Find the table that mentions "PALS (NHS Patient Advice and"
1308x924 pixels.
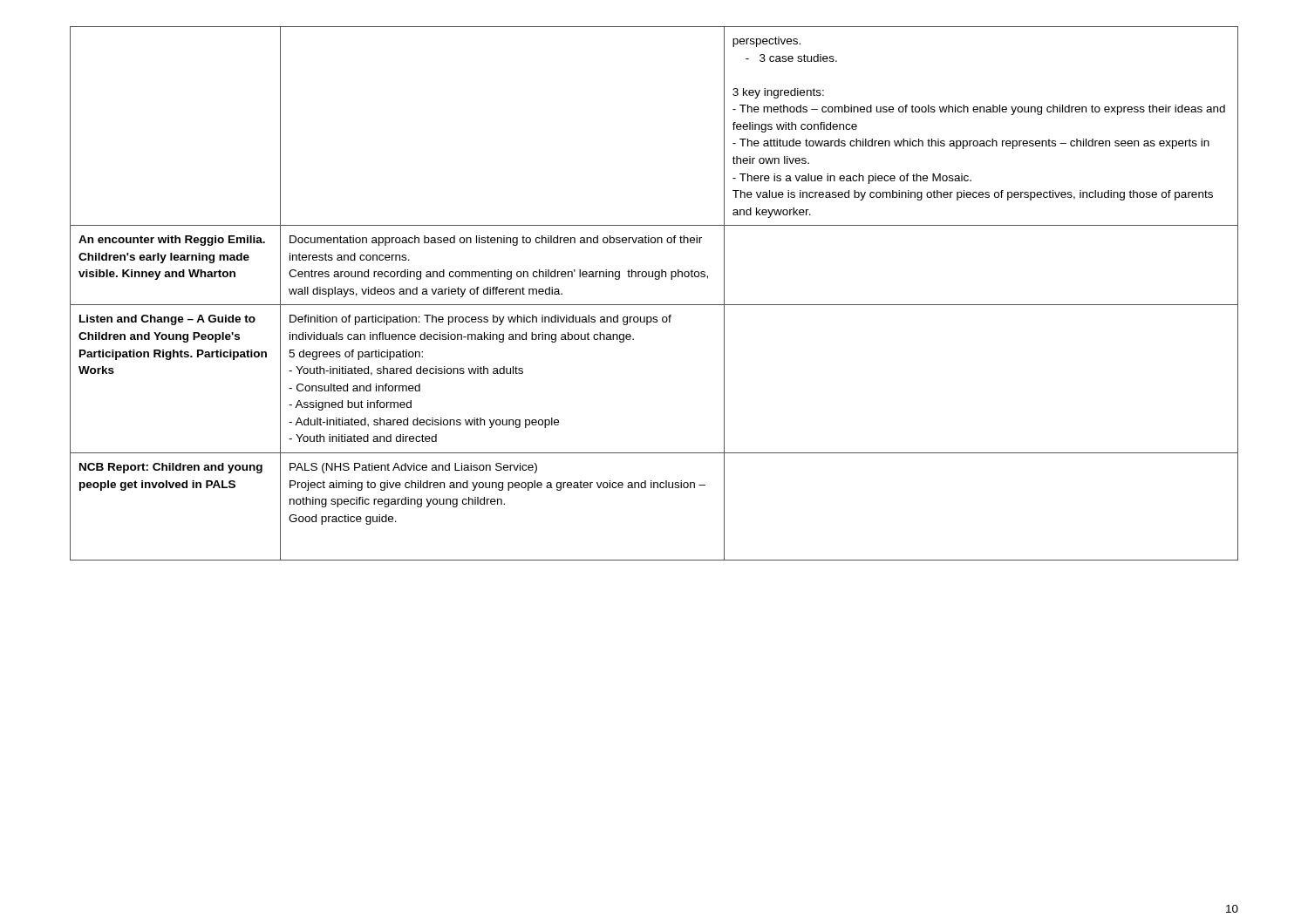click(654, 293)
